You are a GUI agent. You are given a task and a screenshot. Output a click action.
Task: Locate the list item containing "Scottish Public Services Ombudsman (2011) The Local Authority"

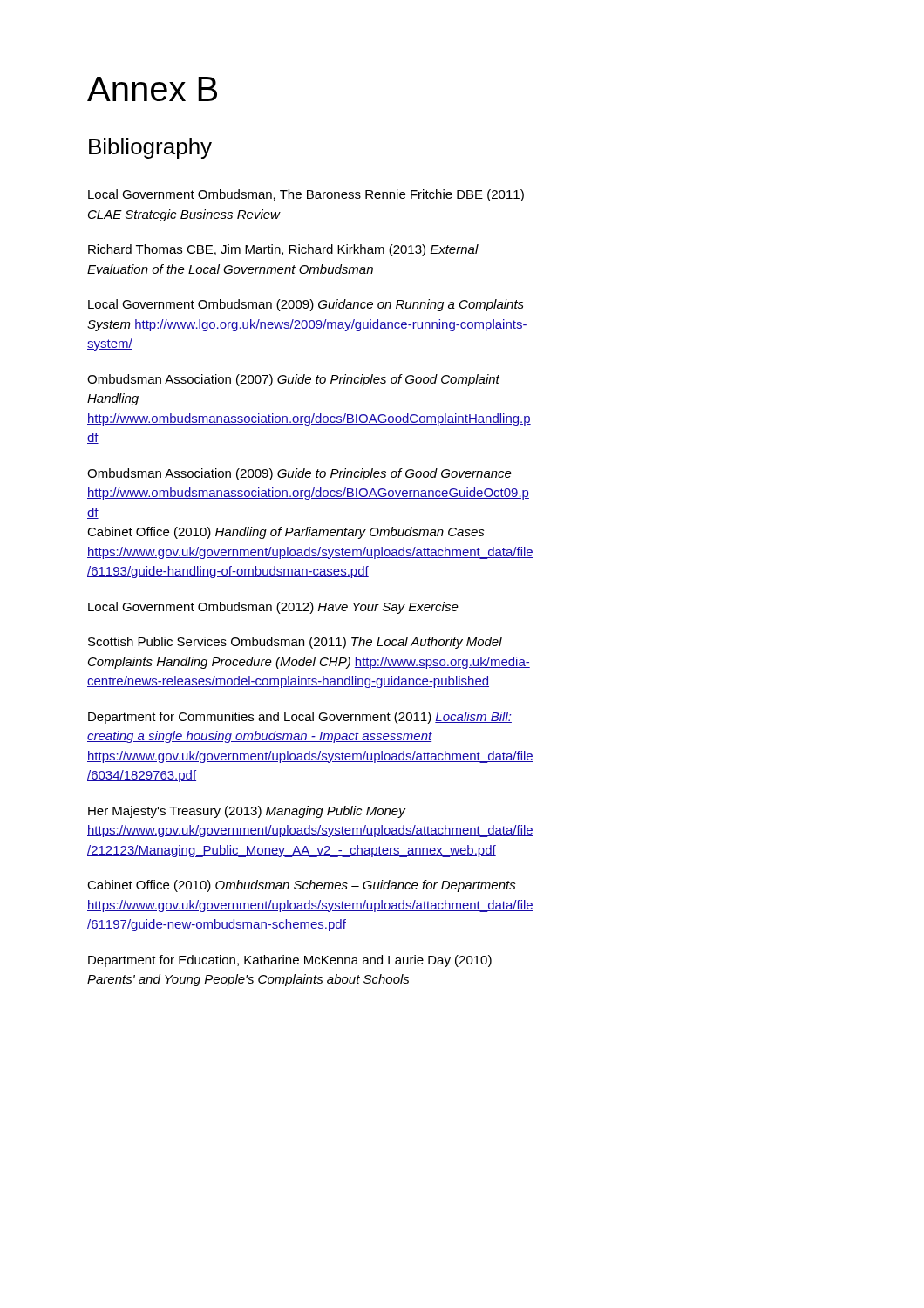[x=308, y=661]
